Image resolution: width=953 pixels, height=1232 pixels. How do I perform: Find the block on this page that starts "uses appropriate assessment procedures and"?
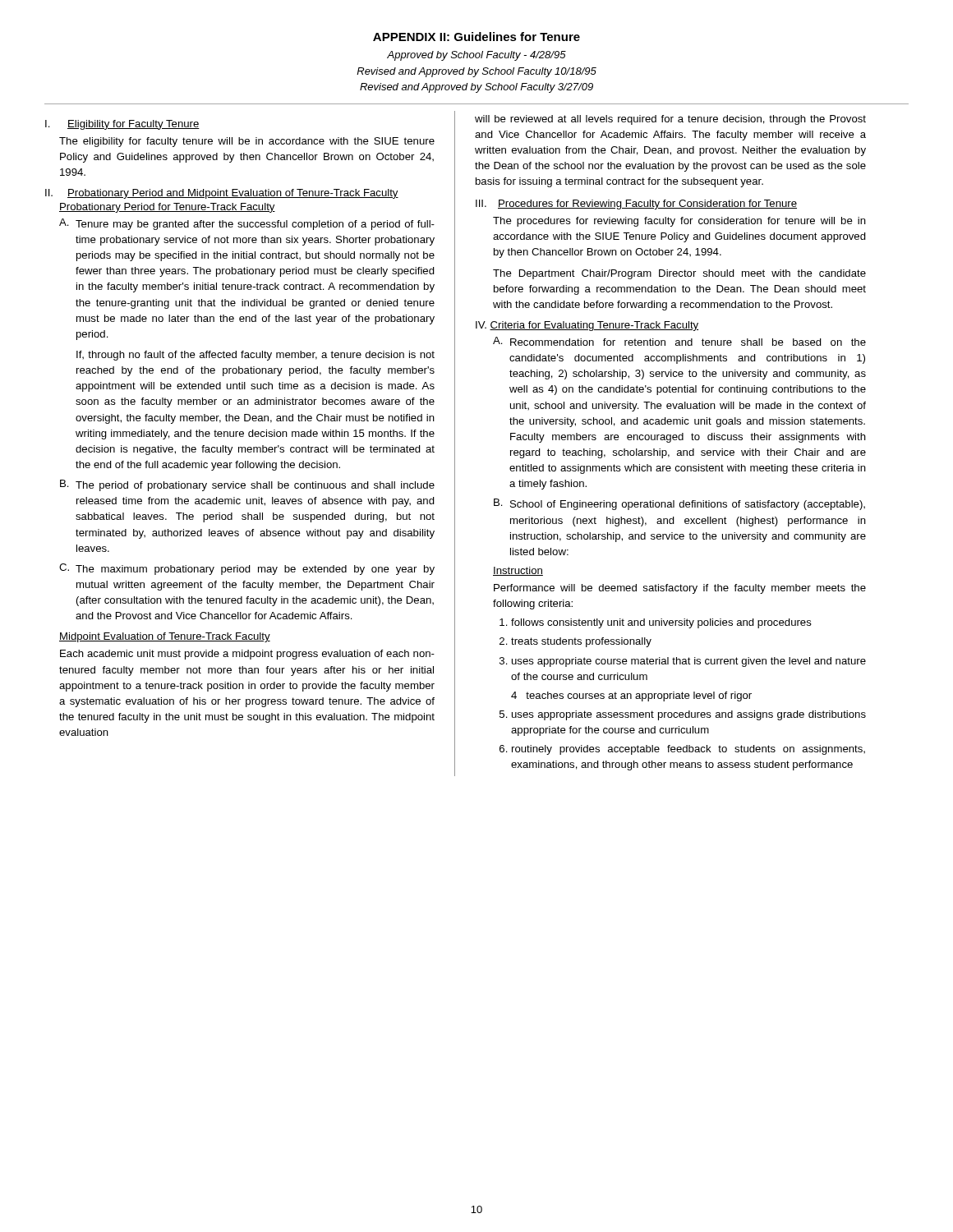click(688, 722)
